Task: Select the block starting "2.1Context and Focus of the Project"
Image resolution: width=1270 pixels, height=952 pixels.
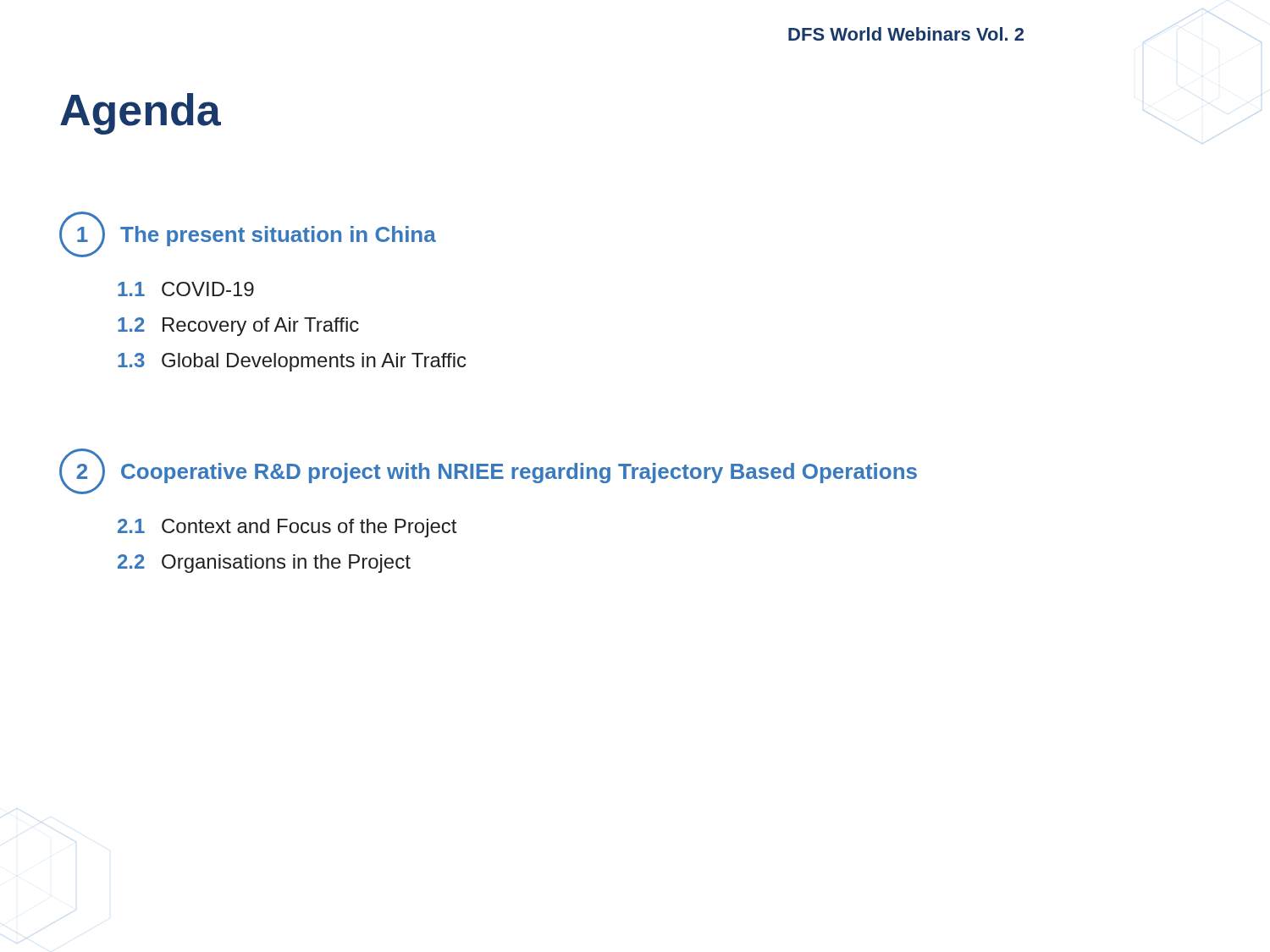Action: pos(287,526)
